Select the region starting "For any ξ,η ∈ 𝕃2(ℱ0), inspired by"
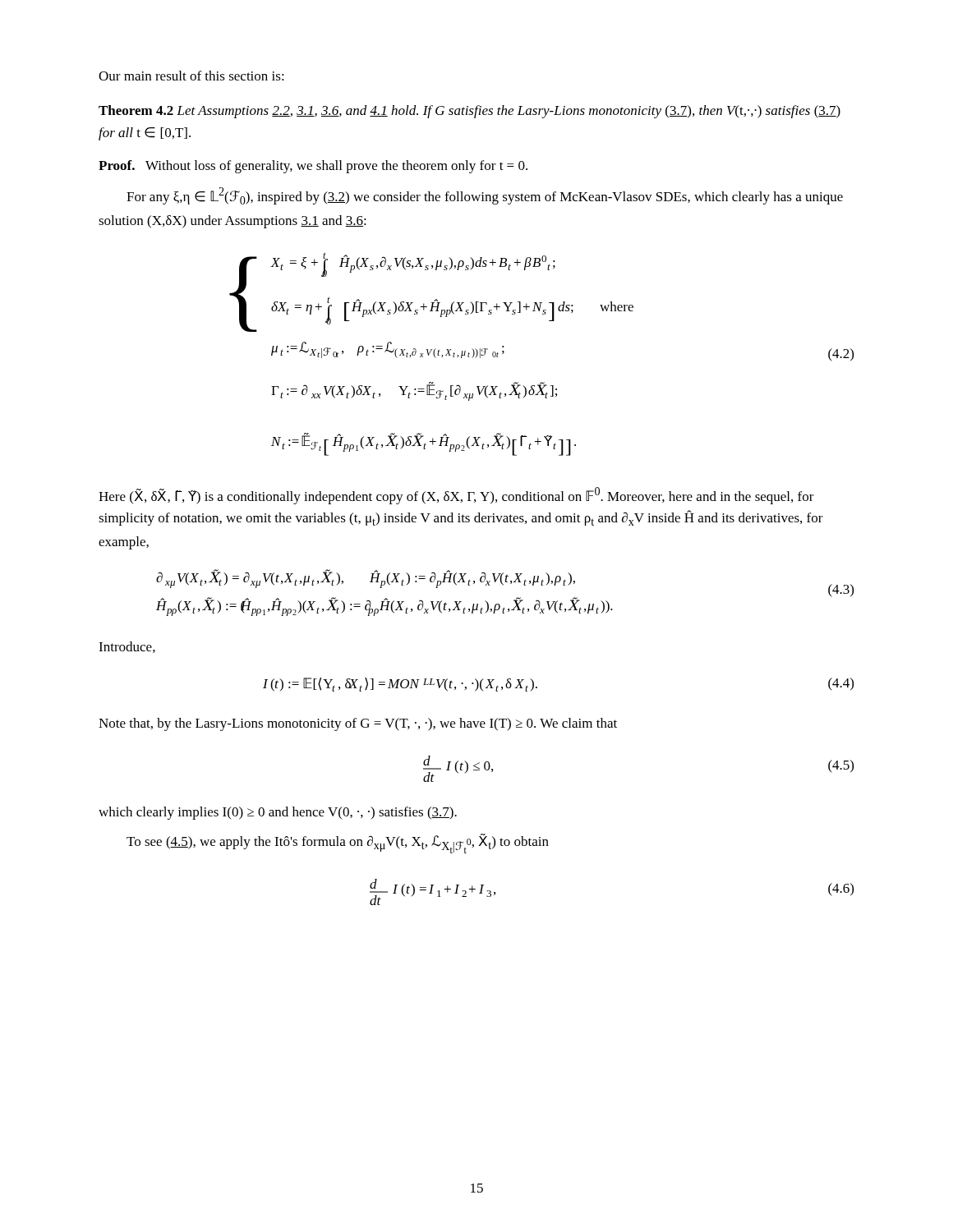953x1232 pixels. (x=471, y=207)
